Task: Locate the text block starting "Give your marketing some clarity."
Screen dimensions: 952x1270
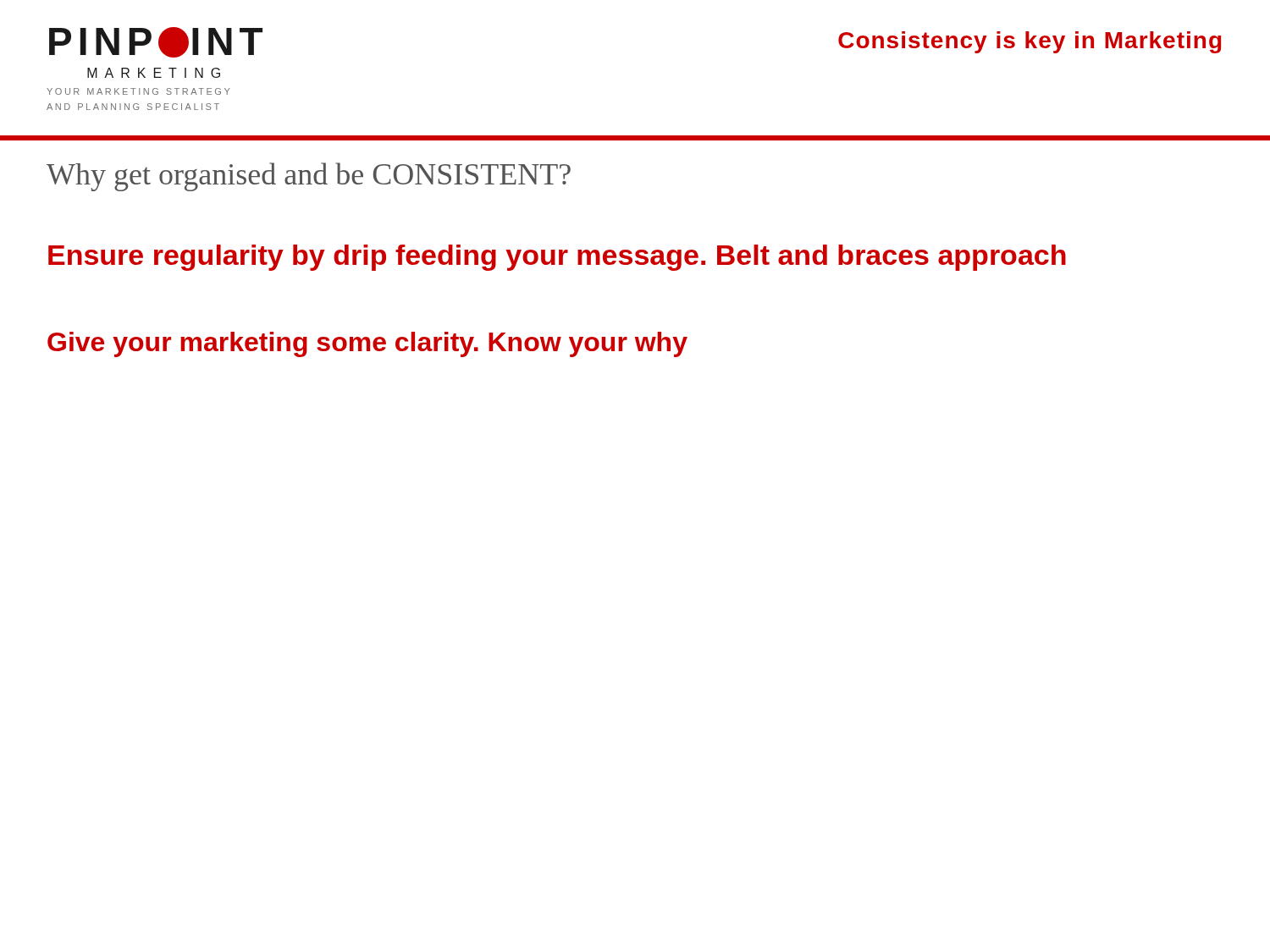Action: (x=367, y=342)
